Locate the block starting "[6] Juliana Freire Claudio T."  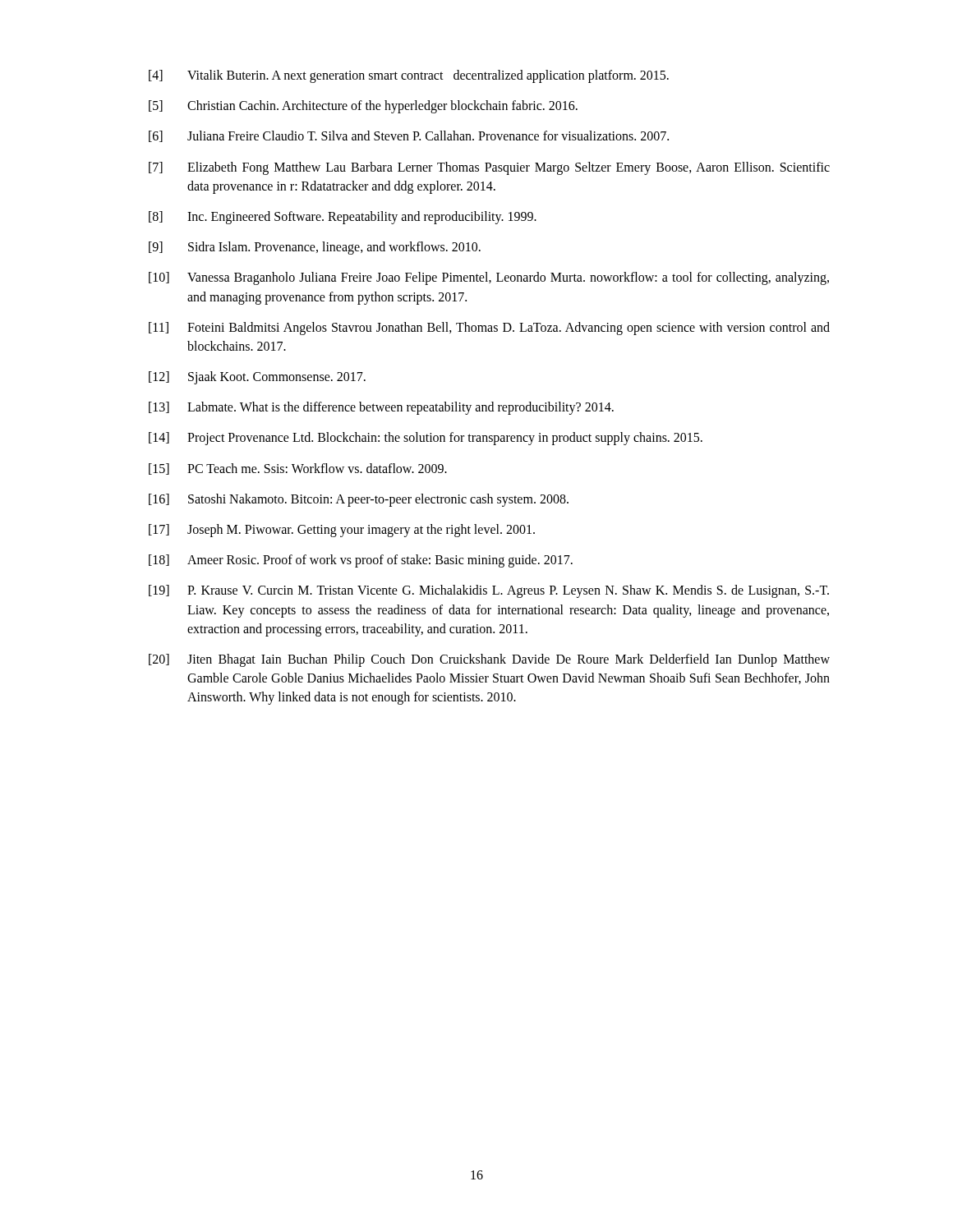tap(489, 136)
